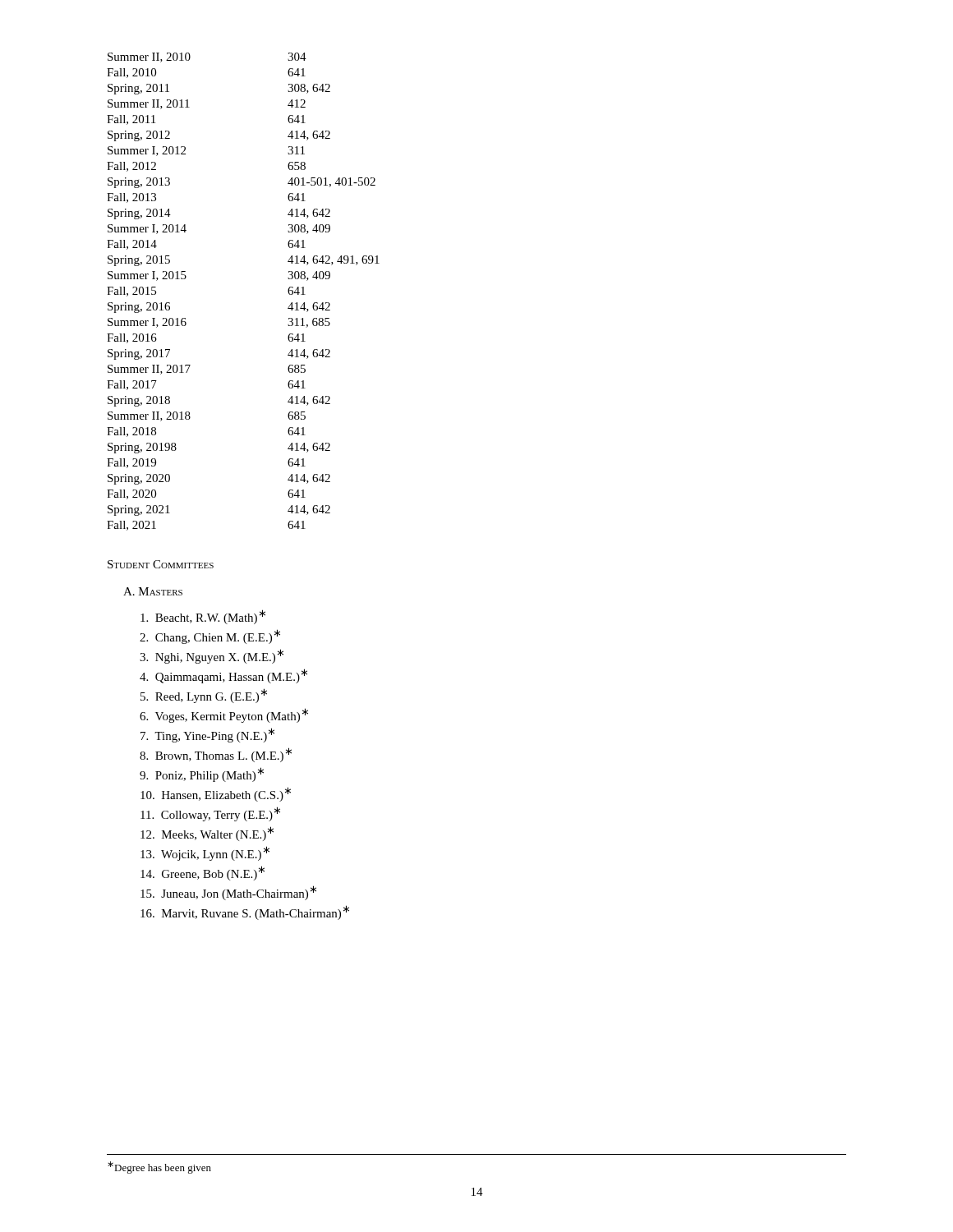The height and width of the screenshot is (1232, 953).
Task: Locate the text starting "∗Degree has been given"
Action: pyautogui.click(x=159, y=1166)
